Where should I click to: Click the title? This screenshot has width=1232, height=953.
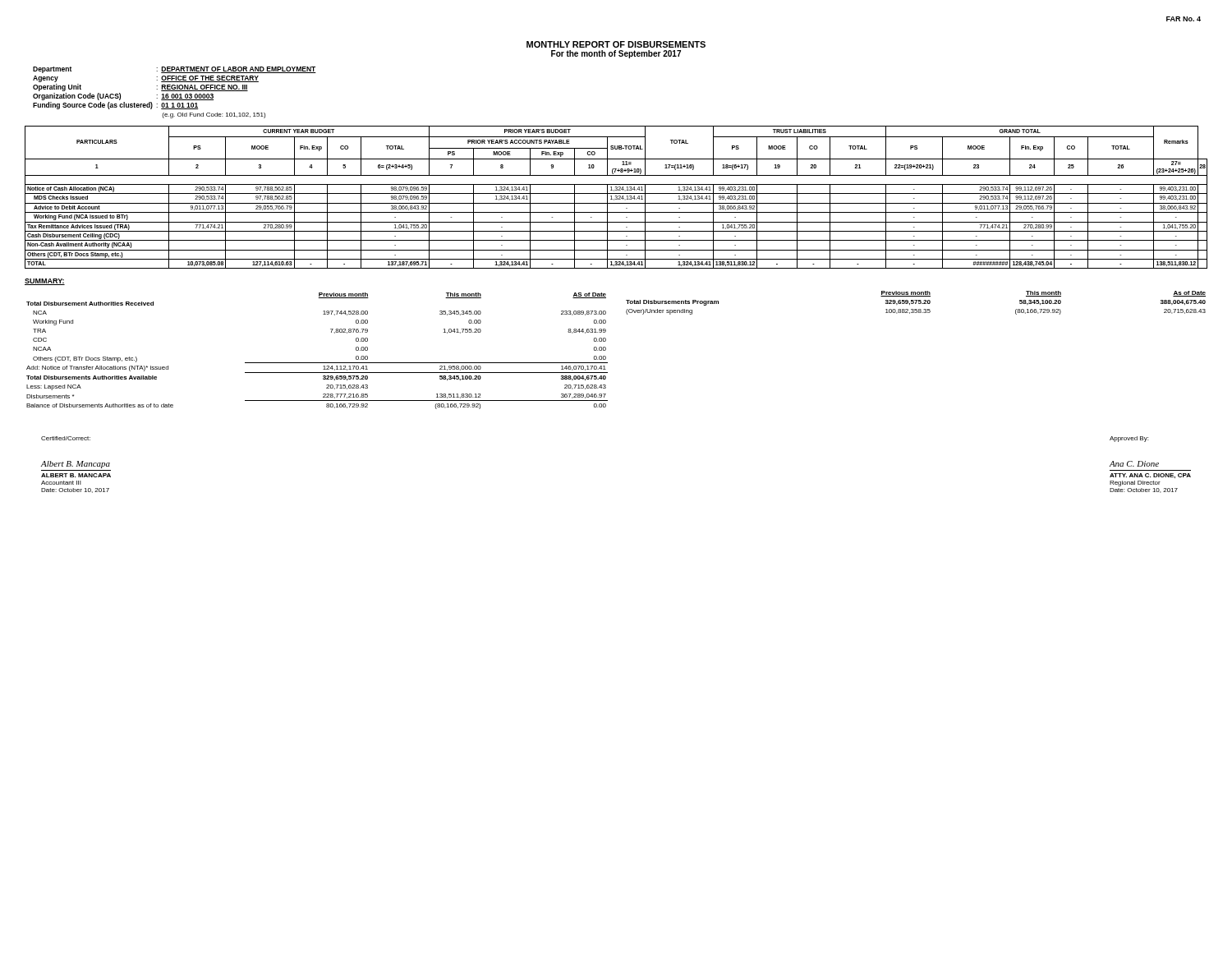(616, 49)
